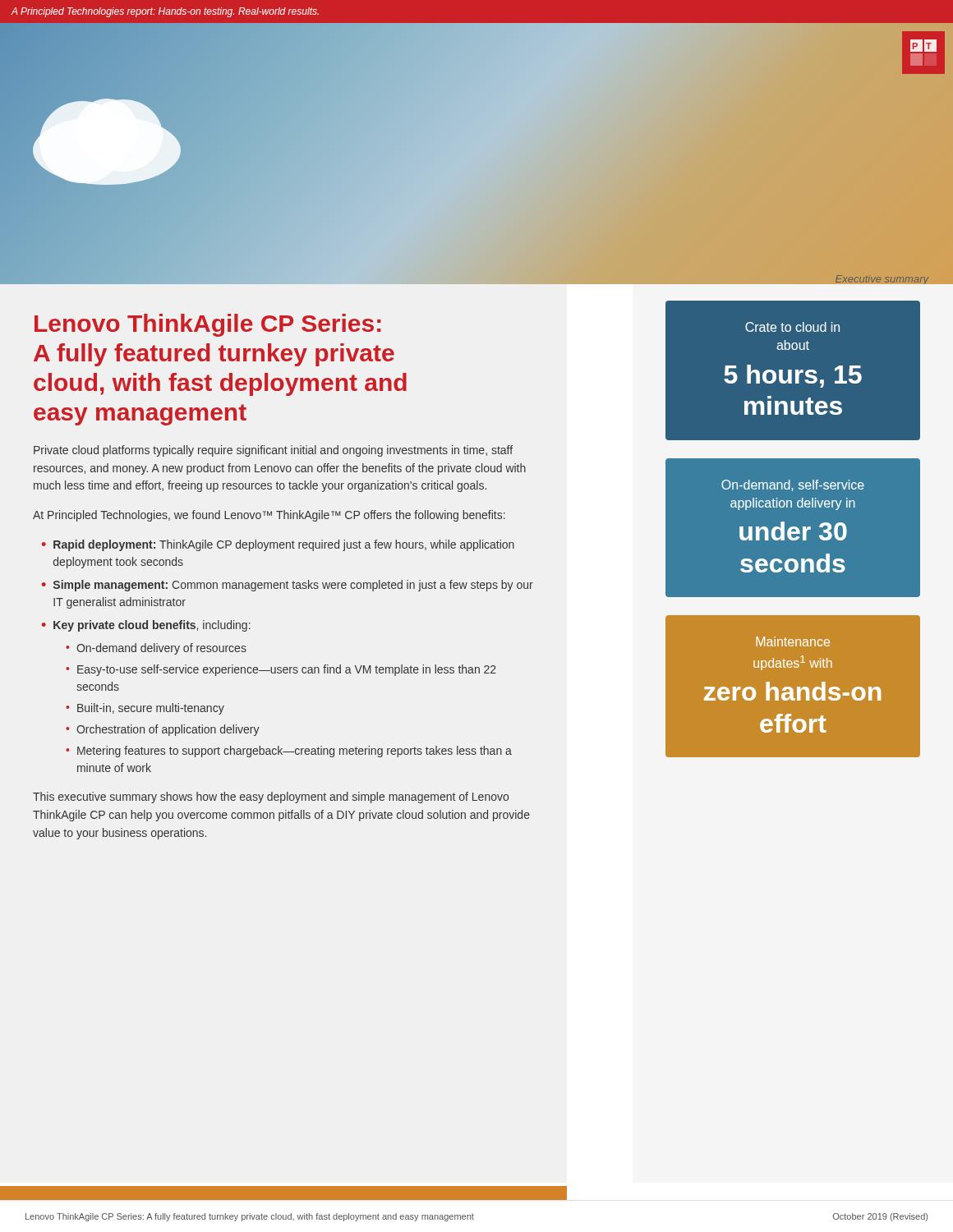Click on the list item that says "• Built-in, secure multi-tenancy"
Viewport: 953px width, 1232px height.
click(145, 709)
